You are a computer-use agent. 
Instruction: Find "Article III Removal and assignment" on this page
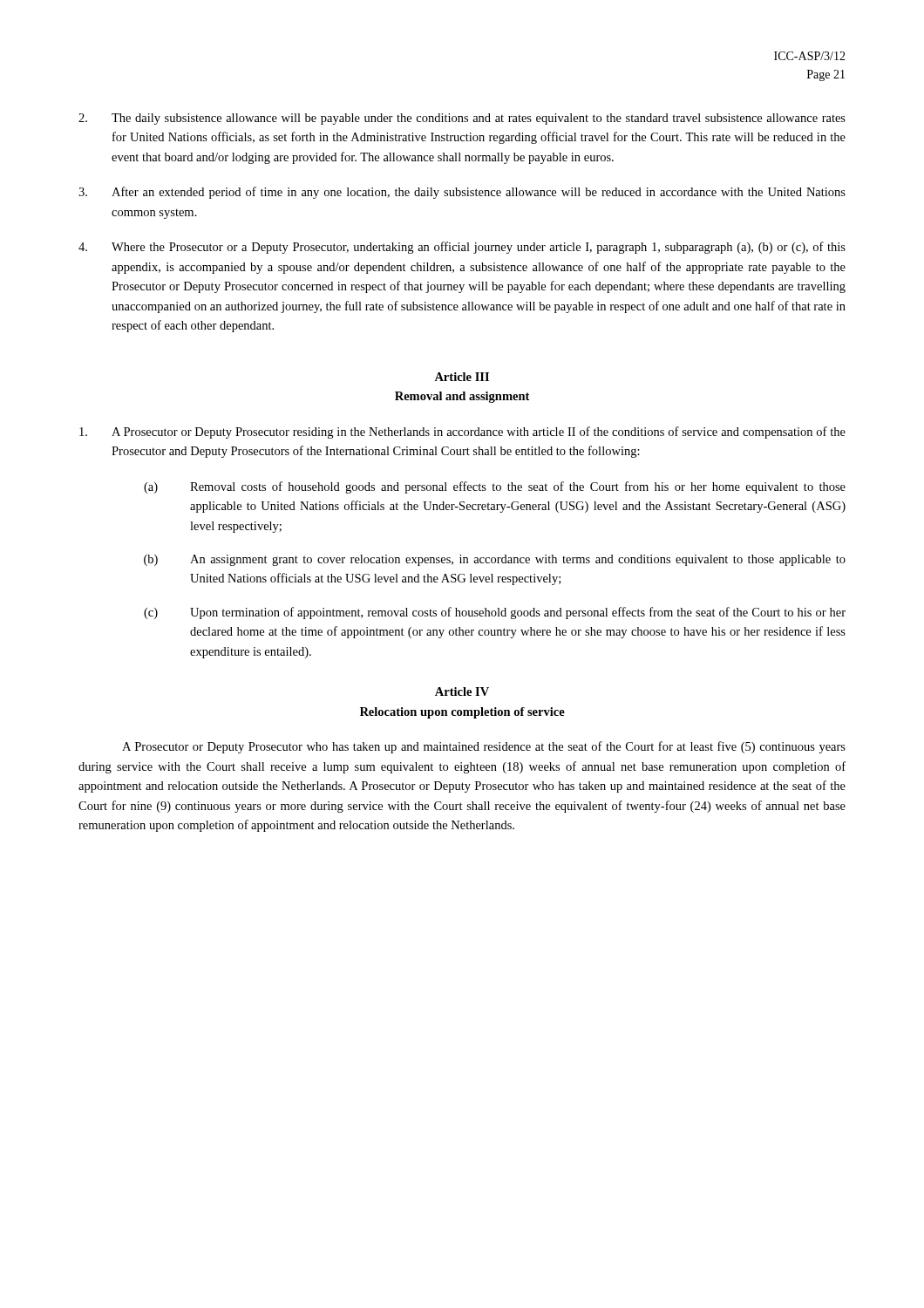pyautogui.click(x=462, y=386)
